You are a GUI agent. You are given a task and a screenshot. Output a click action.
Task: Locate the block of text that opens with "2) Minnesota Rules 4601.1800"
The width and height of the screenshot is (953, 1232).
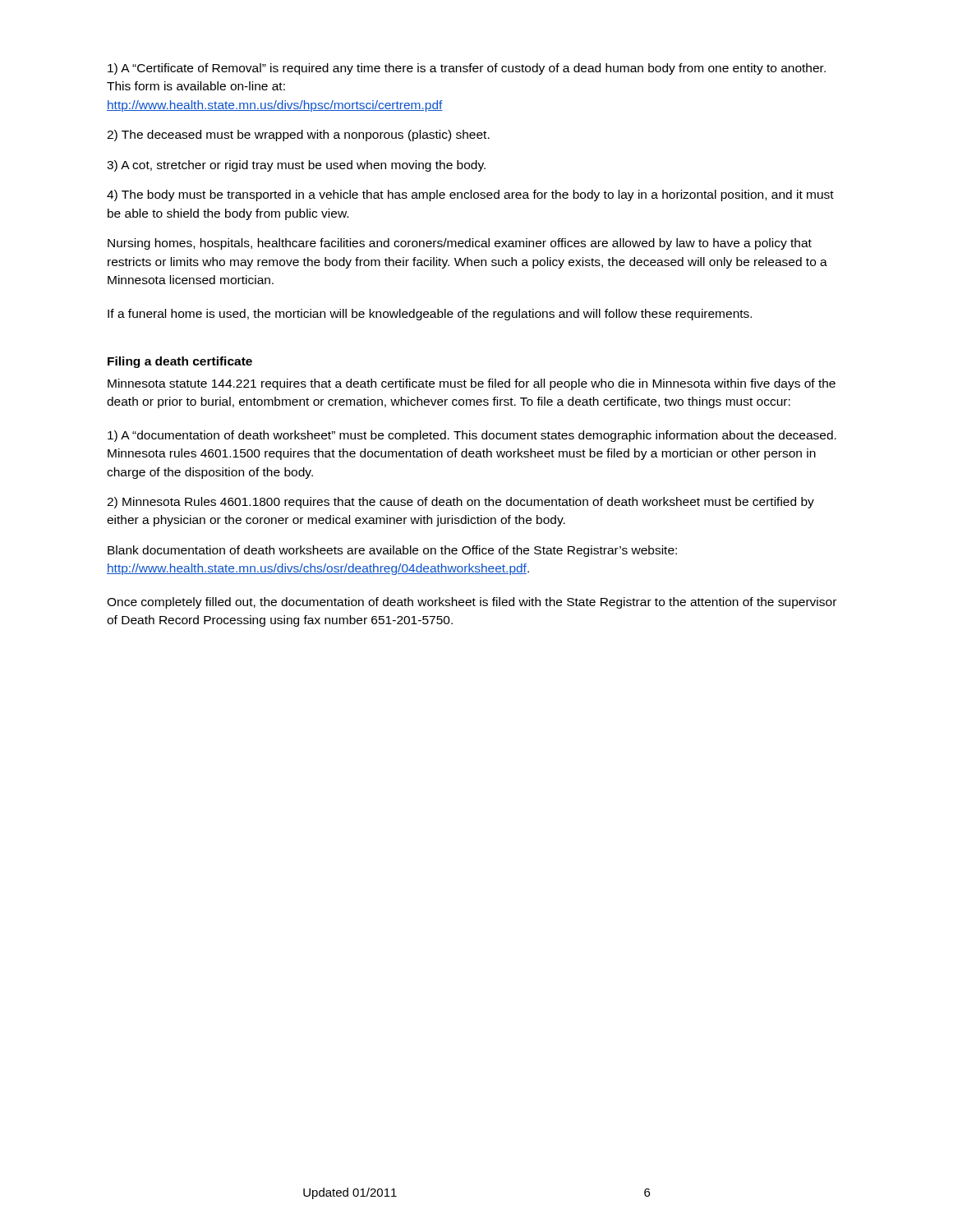460,511
